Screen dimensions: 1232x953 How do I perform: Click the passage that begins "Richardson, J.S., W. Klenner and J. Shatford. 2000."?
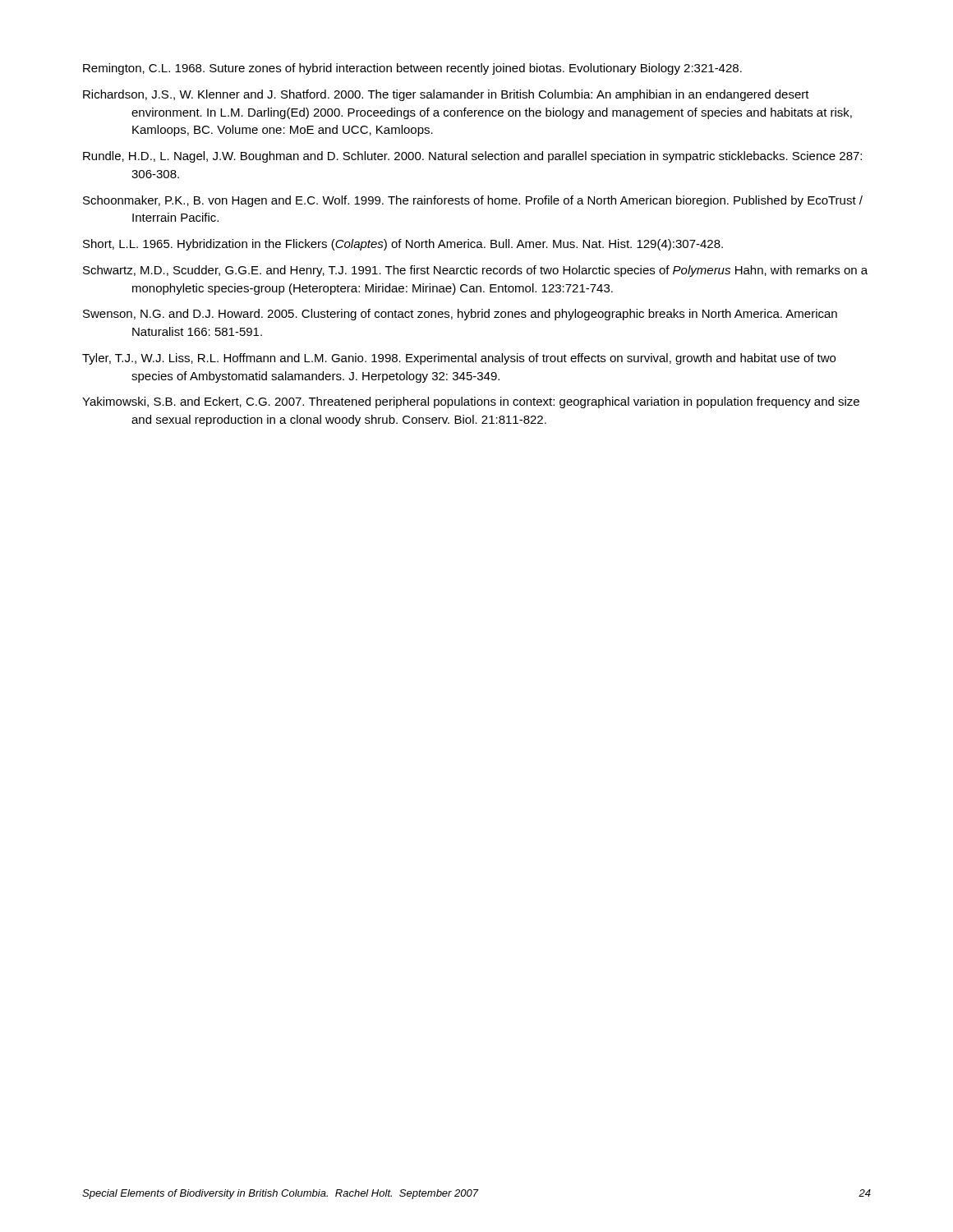pyautogui.click(x=467, y=112)
